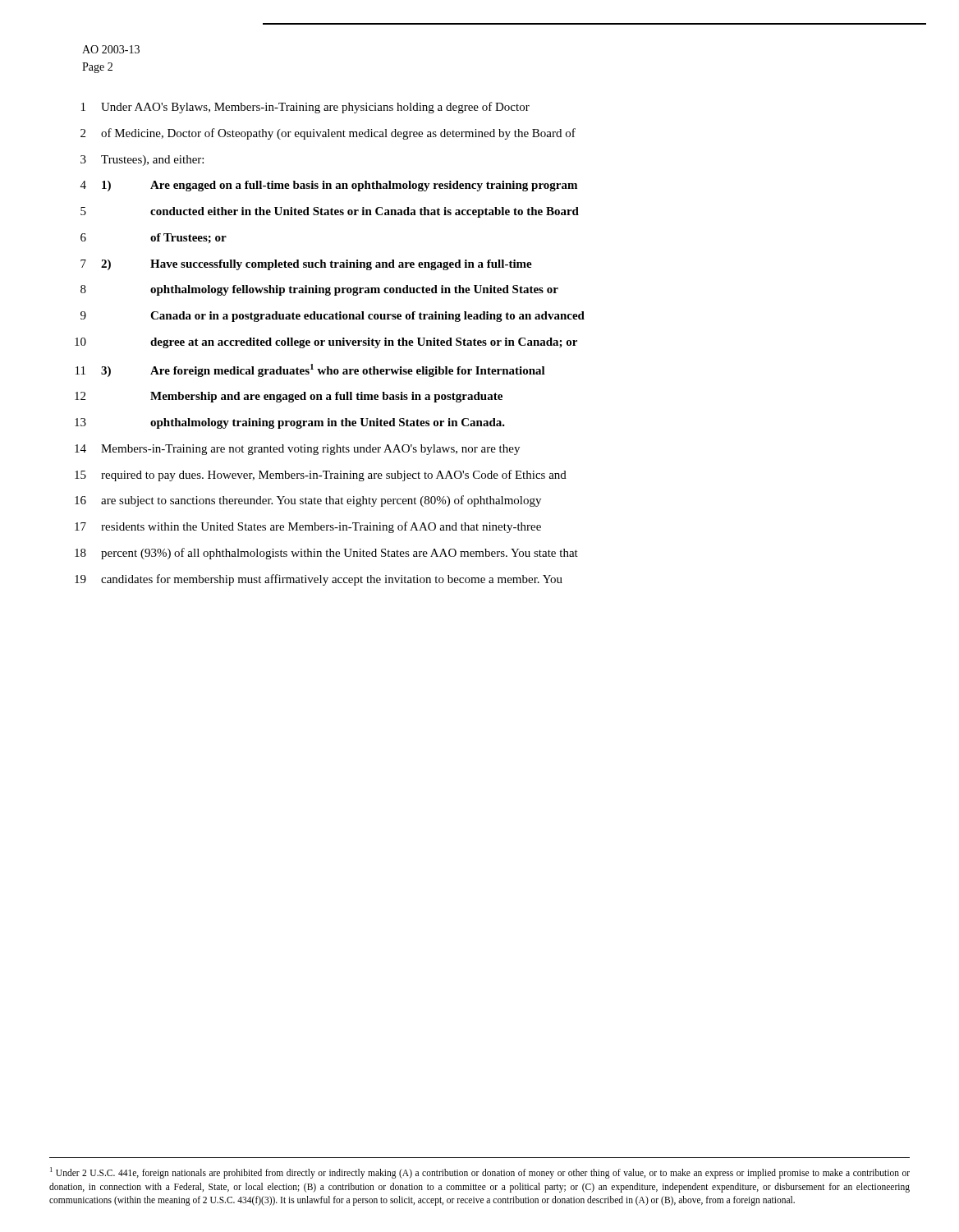Point to the block beginning "1 Under AAO's Bylaws, Members-in-Training are physicians holding"

480,107
